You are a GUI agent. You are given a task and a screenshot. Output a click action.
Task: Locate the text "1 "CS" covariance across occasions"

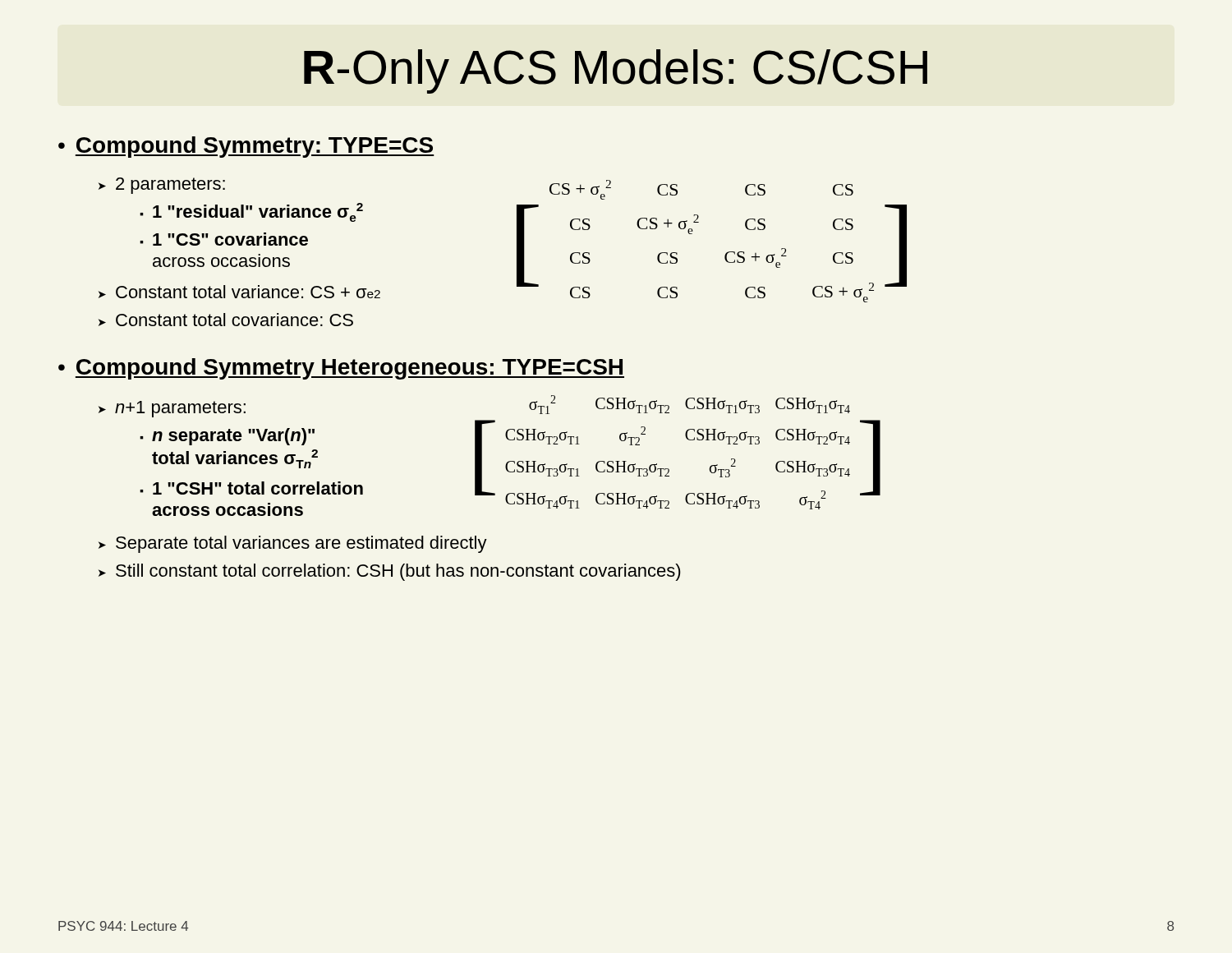(x=230, y=250)
